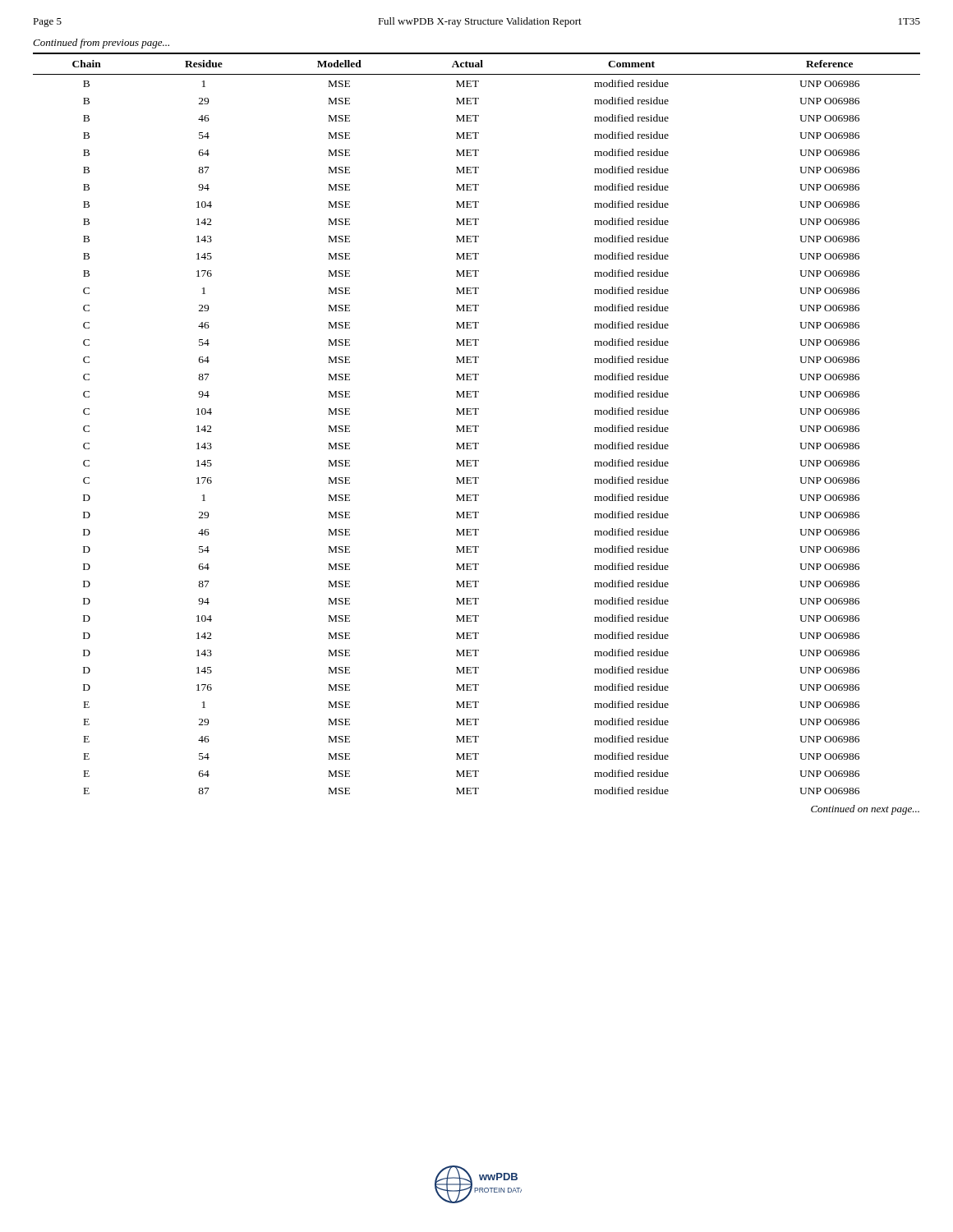Select the region starting "Continued on next page..."
The image size is (953, 1232).
(865, 809)
